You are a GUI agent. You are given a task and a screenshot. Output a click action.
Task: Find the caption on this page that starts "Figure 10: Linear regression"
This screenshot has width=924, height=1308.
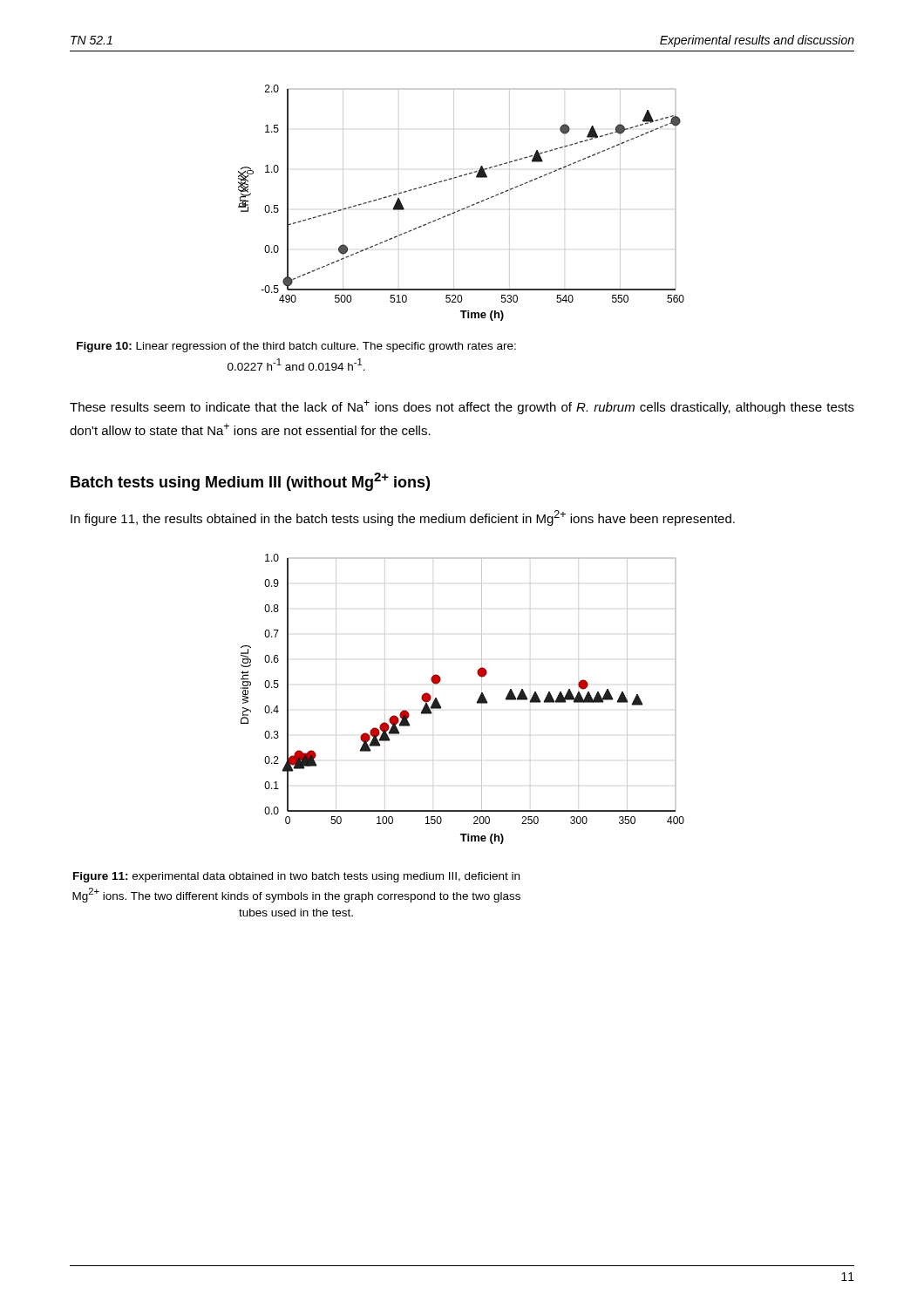point(296,356)
